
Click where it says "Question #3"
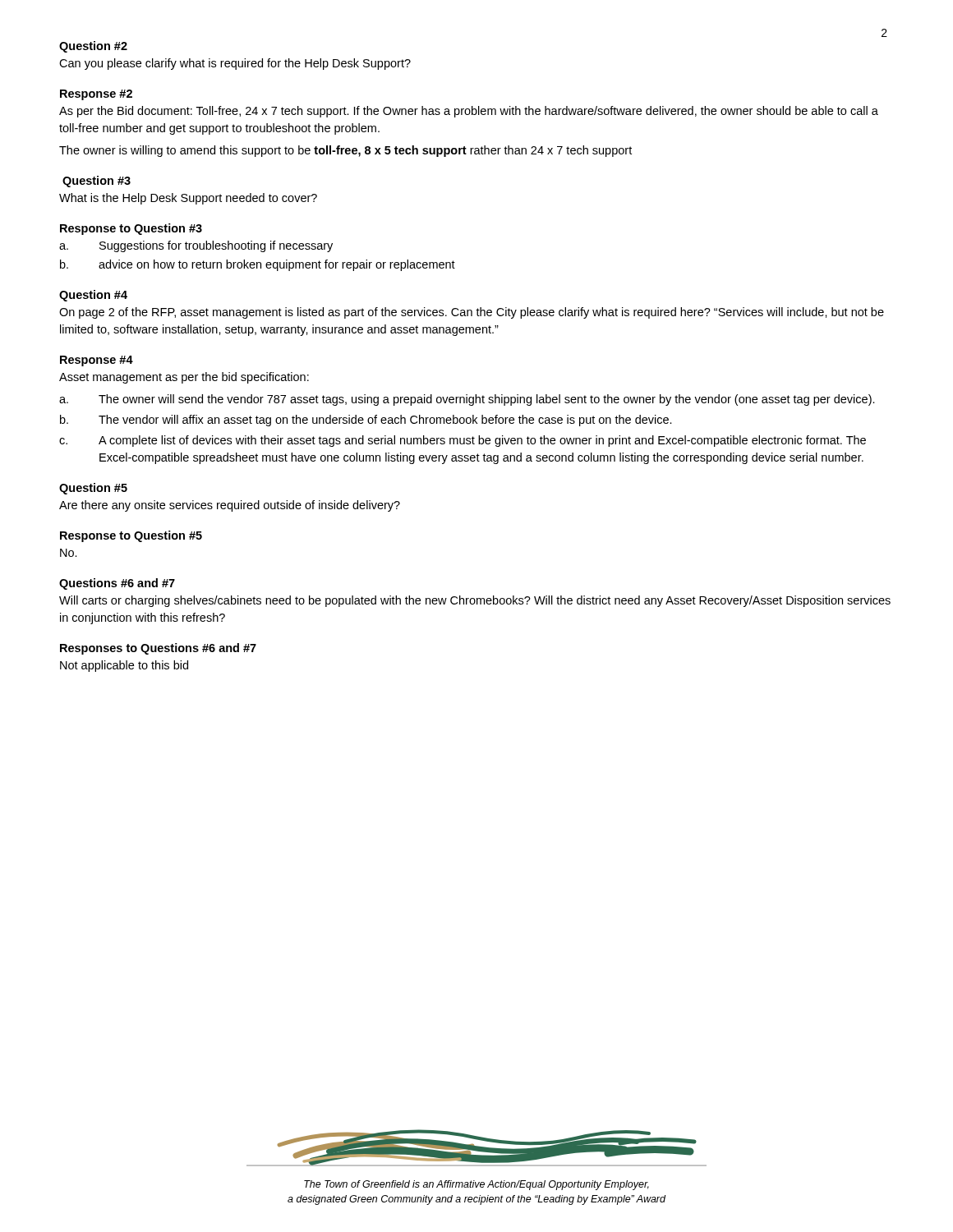[95, 181]
